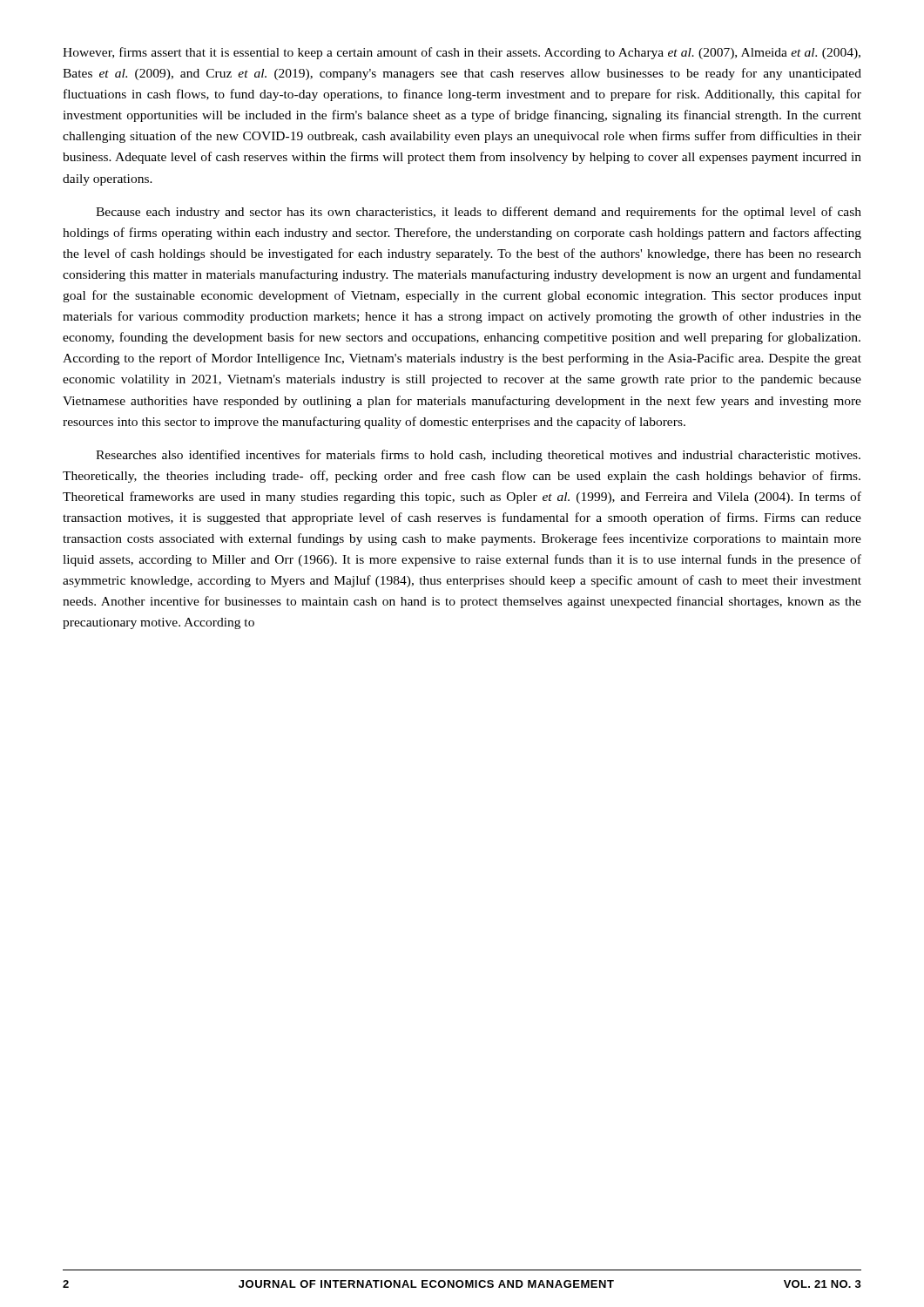The height and width of the screenshot is (1307, 924).
Task: Point to the block beginning "However, firms assert that it is"
Action: click(462, 115)
